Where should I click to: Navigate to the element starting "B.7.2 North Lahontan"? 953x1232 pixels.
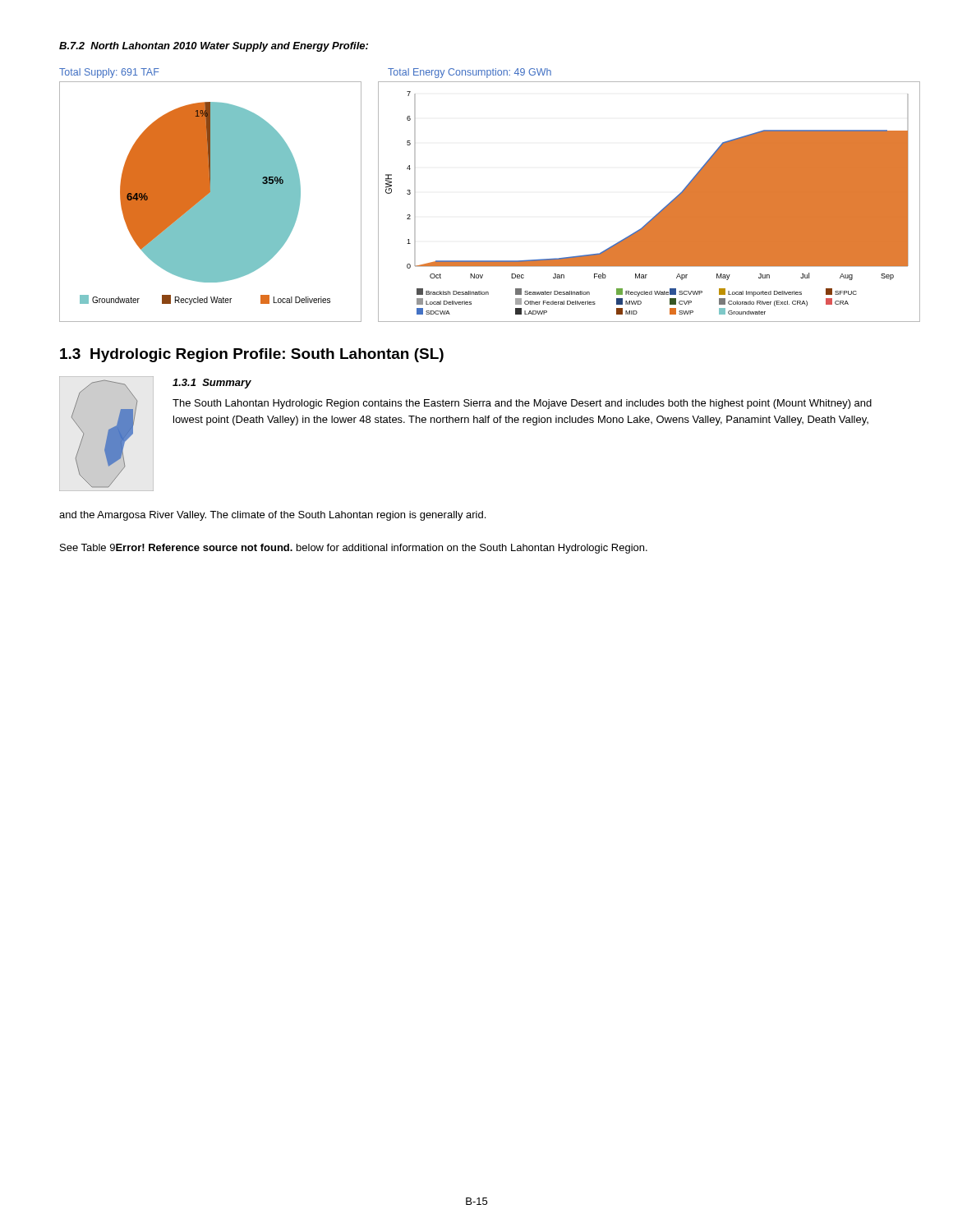point(214,46)
